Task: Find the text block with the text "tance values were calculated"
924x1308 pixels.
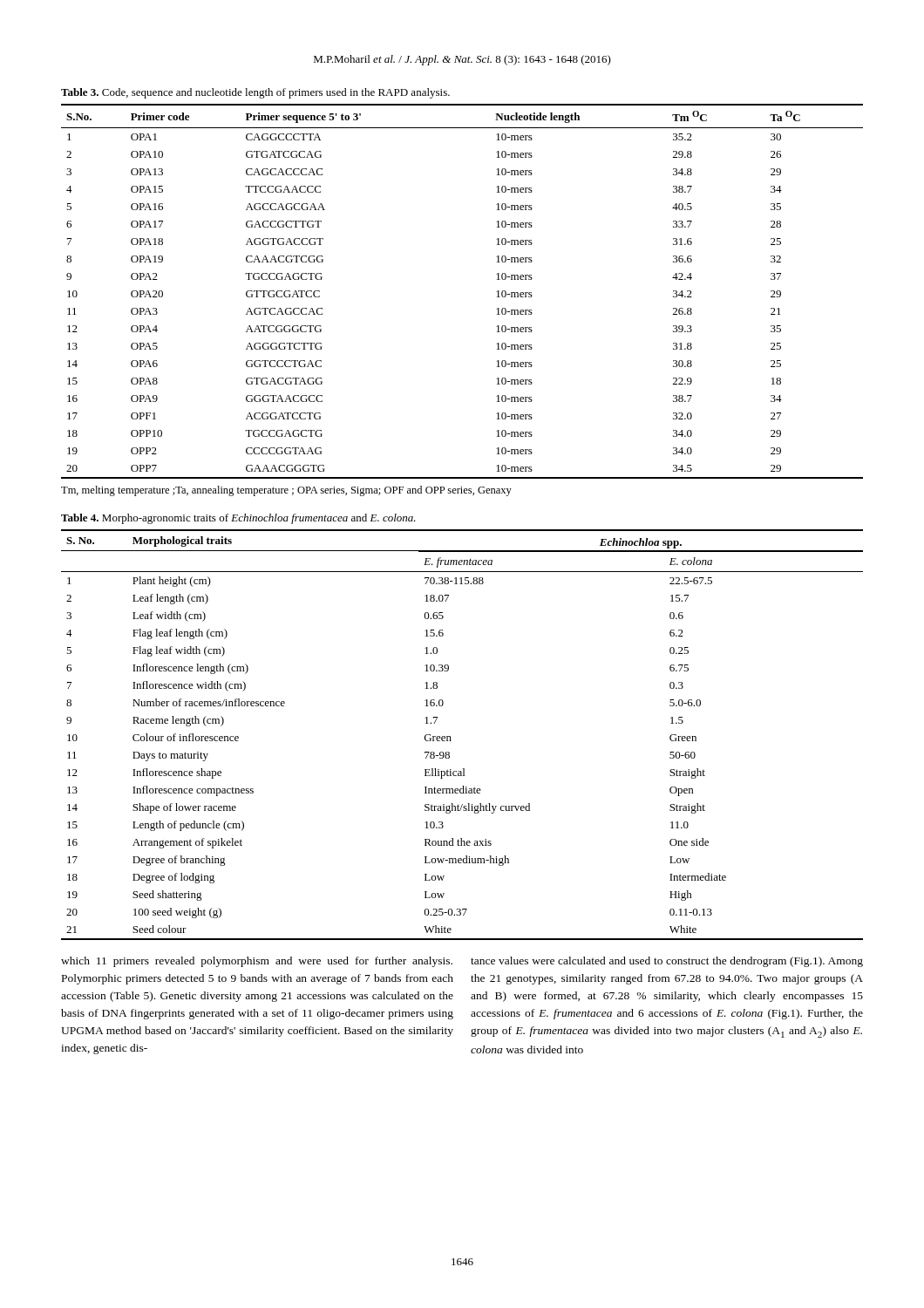Action: (667, 1005)
